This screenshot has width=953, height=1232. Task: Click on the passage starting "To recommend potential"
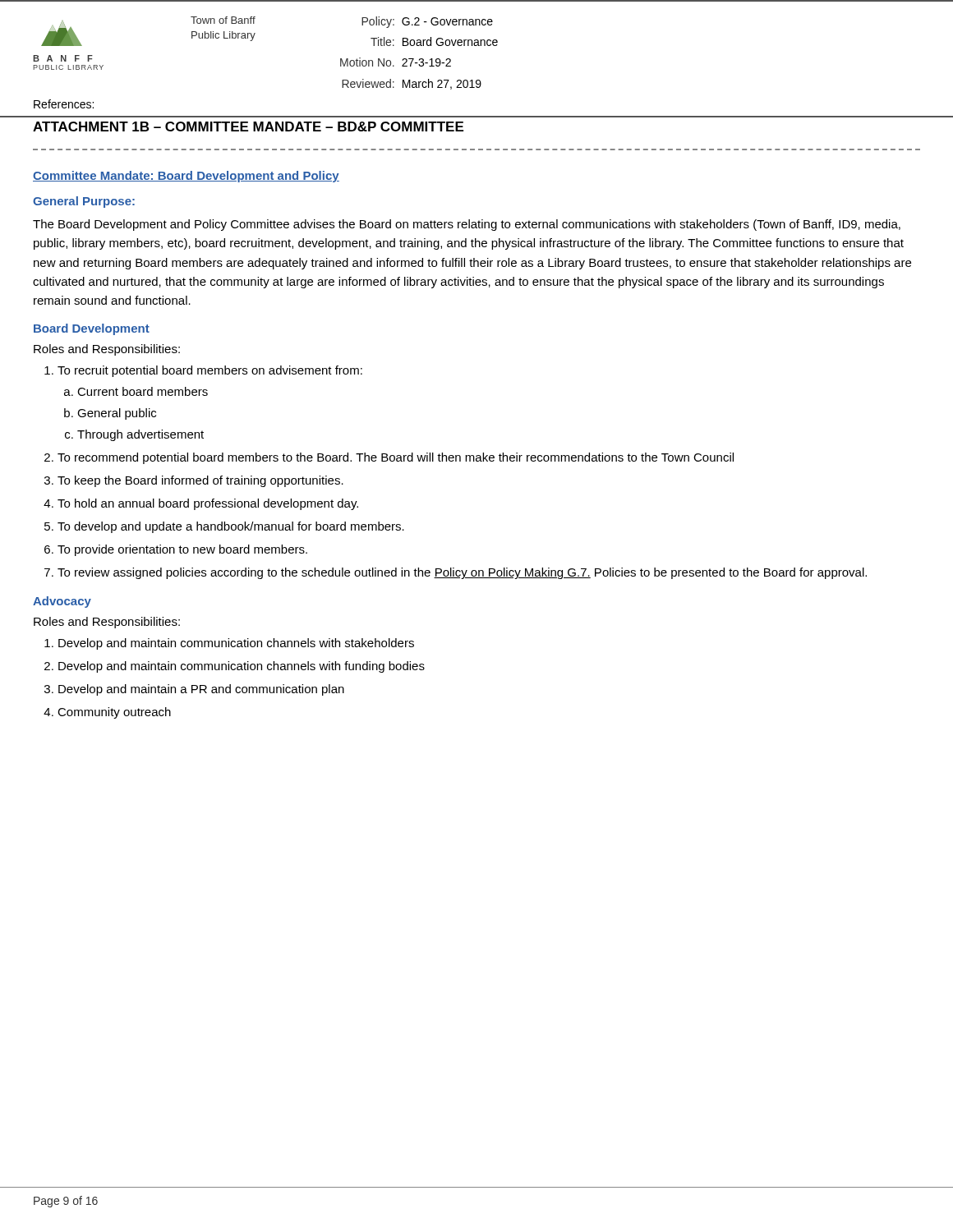click(x=396, y=457)
